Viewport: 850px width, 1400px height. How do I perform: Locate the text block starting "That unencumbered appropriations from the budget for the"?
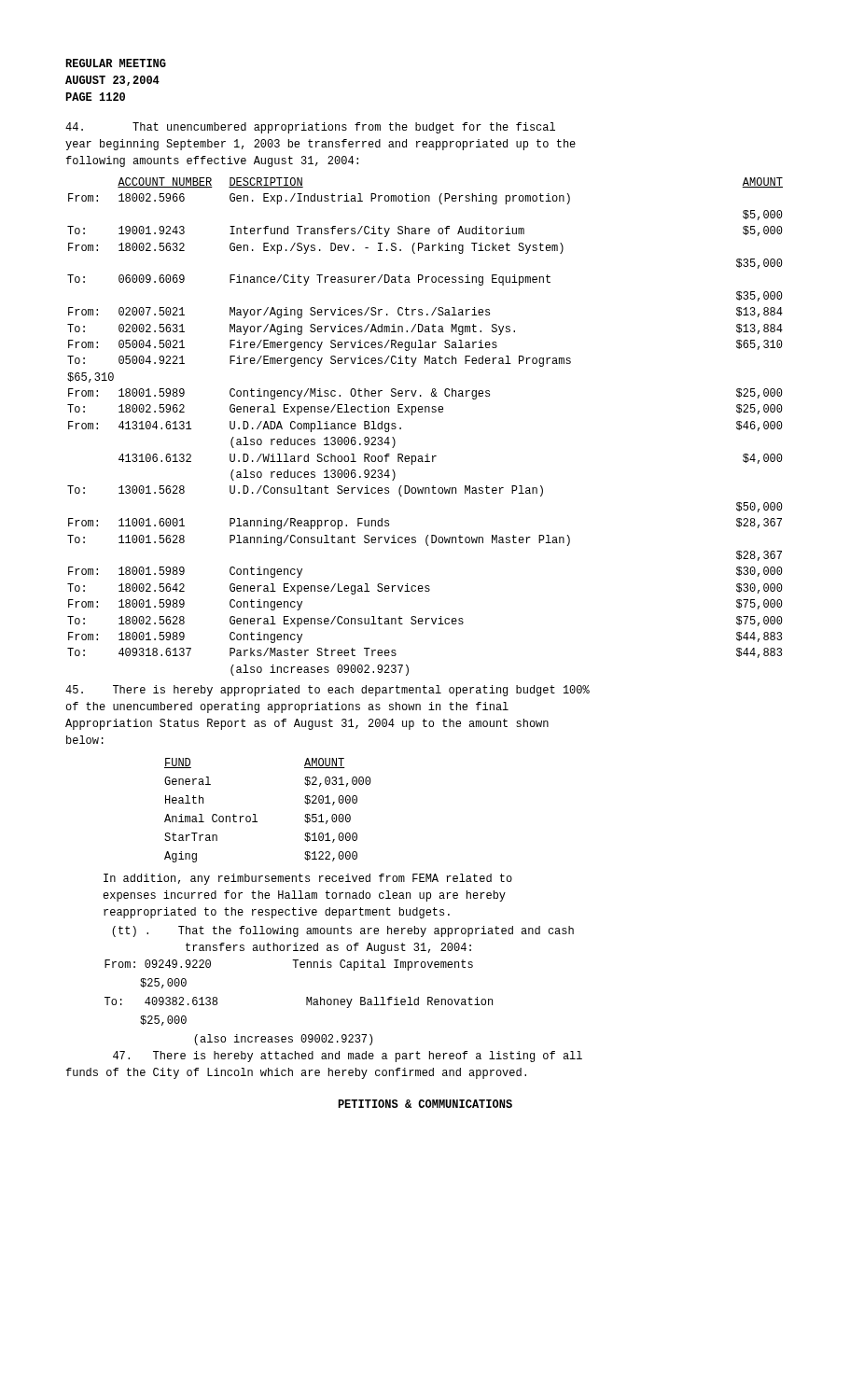321,145
